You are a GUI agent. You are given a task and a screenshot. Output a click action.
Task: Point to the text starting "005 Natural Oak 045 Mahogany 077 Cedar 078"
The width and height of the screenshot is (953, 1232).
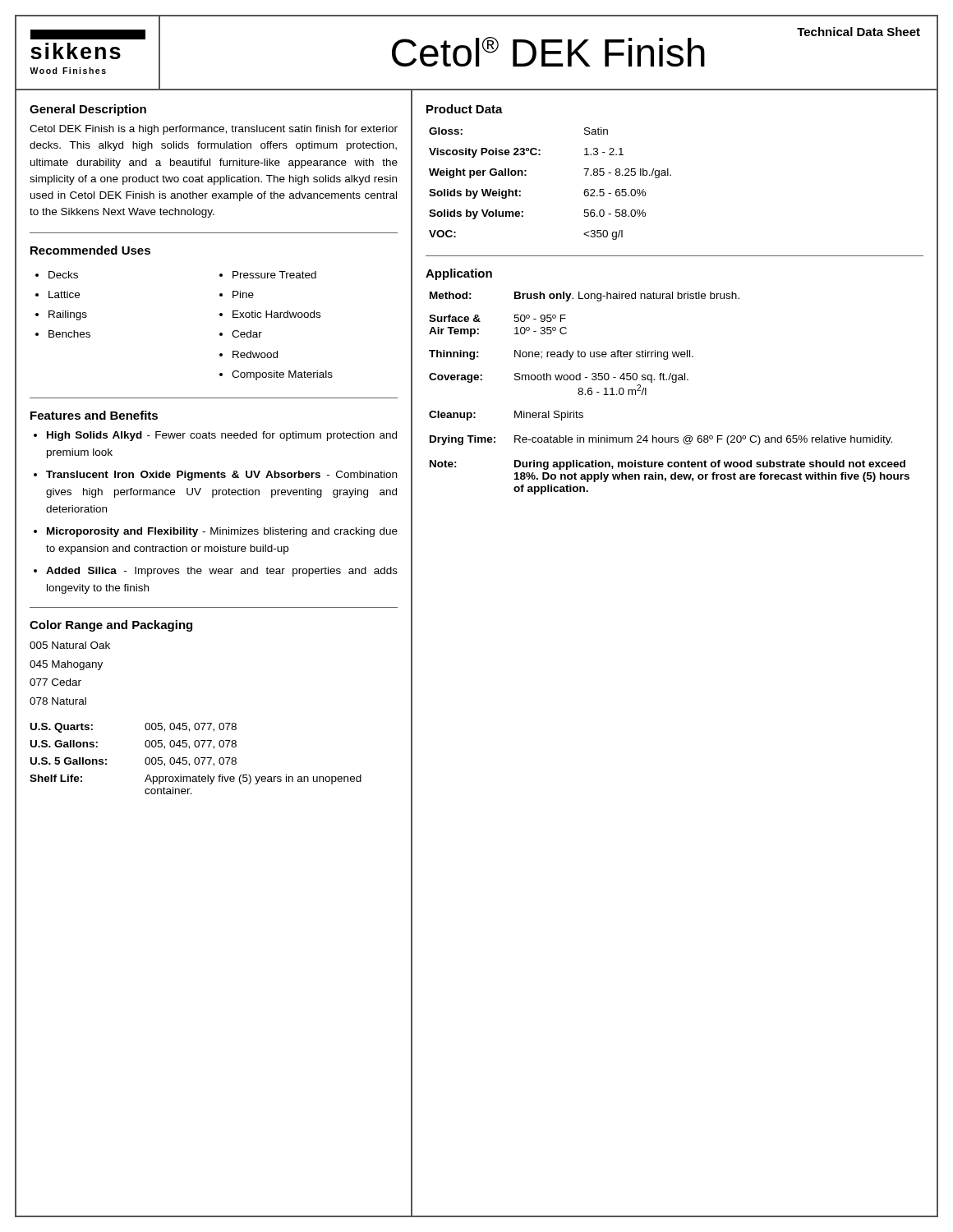[x=70, y=673]
